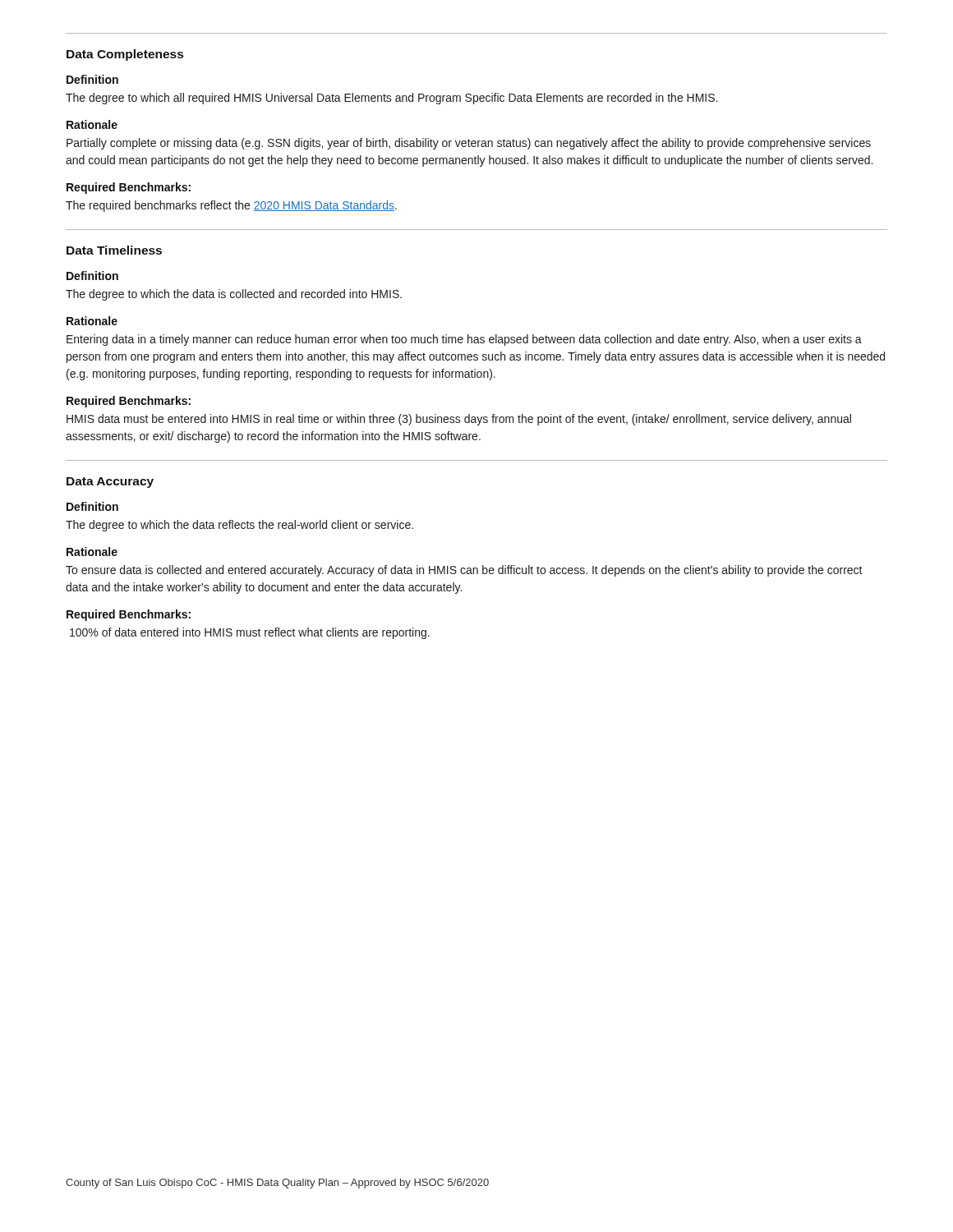Where does it say "Data Completeness"?
The height and width of the screenshot is (1232, 953).
coord(125,55)
